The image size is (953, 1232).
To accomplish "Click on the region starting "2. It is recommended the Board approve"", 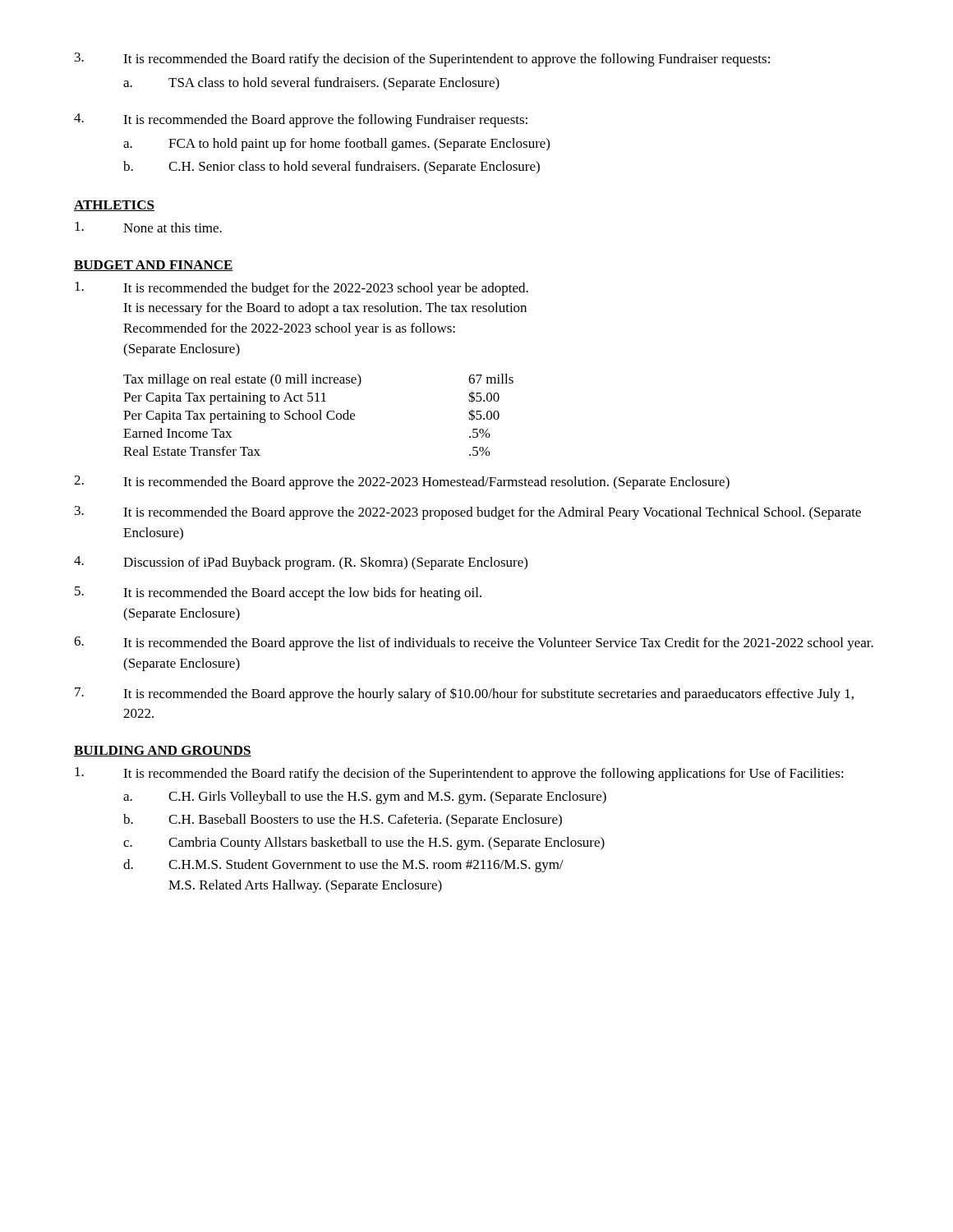I will coord(476,483).
